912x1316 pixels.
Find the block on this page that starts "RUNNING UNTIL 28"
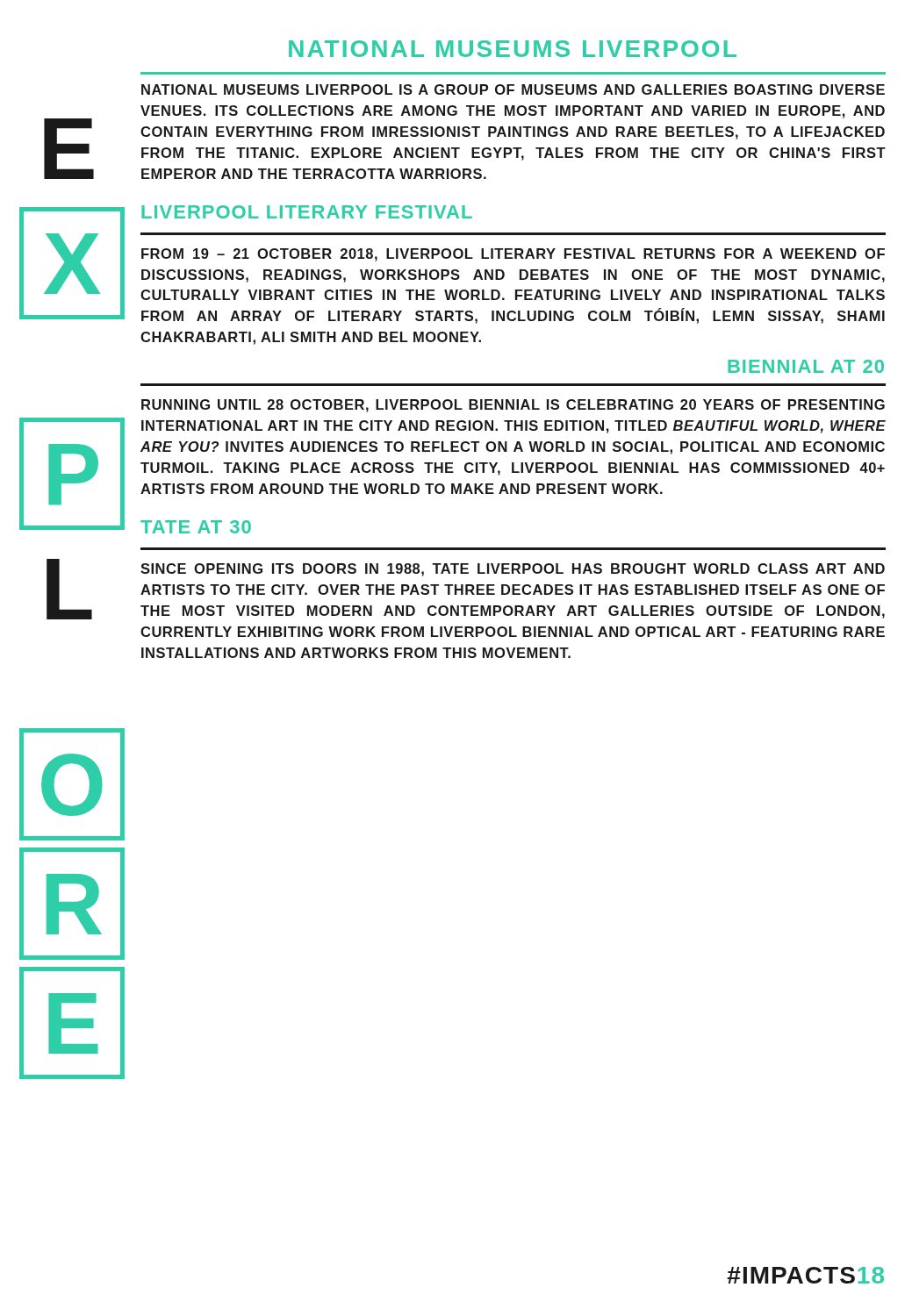513,447
